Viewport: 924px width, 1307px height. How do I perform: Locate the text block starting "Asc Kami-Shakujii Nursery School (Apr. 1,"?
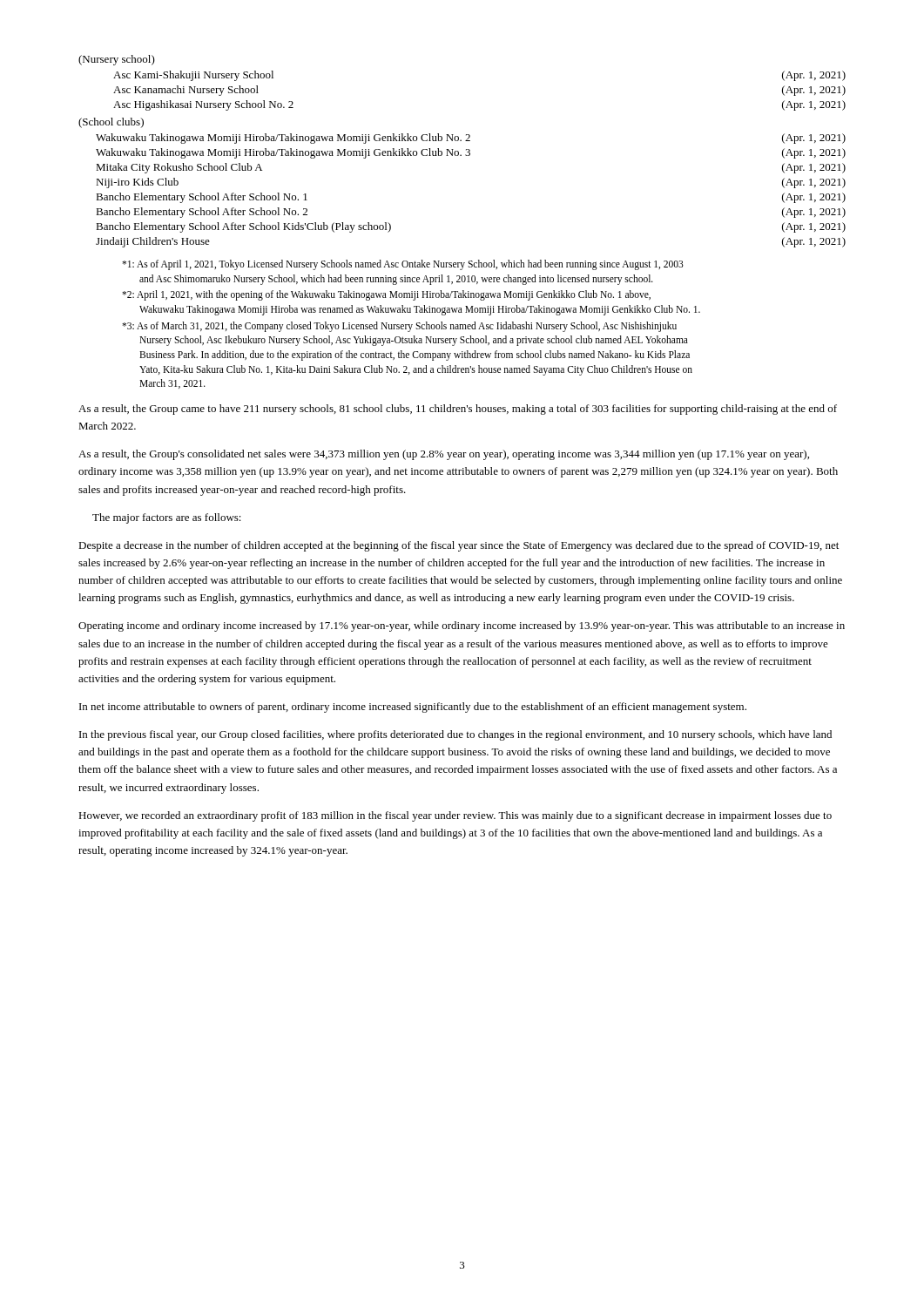pyautogui.click(x=196, y=75)
